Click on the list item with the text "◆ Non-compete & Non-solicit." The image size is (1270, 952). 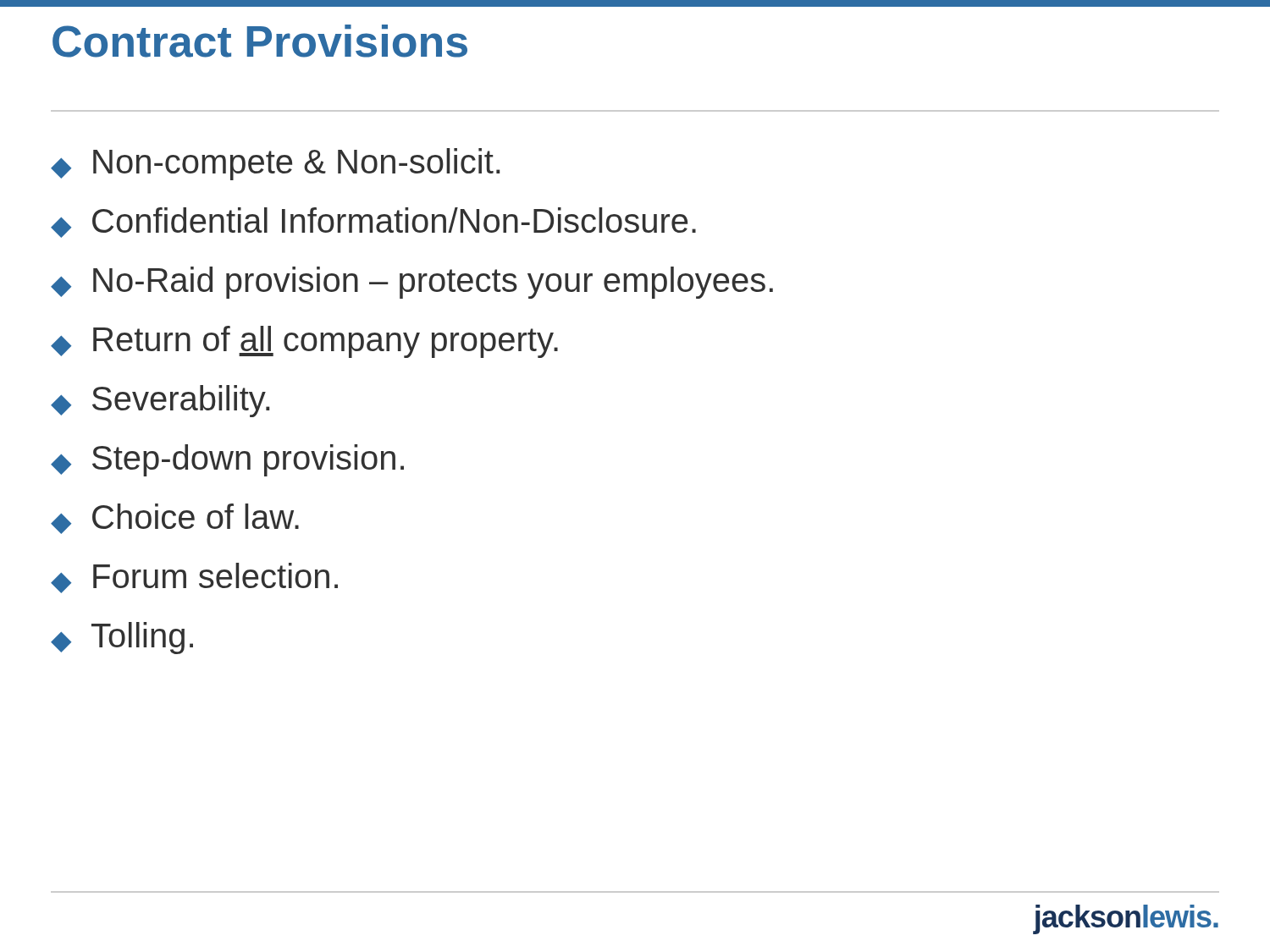click(277, 162)
